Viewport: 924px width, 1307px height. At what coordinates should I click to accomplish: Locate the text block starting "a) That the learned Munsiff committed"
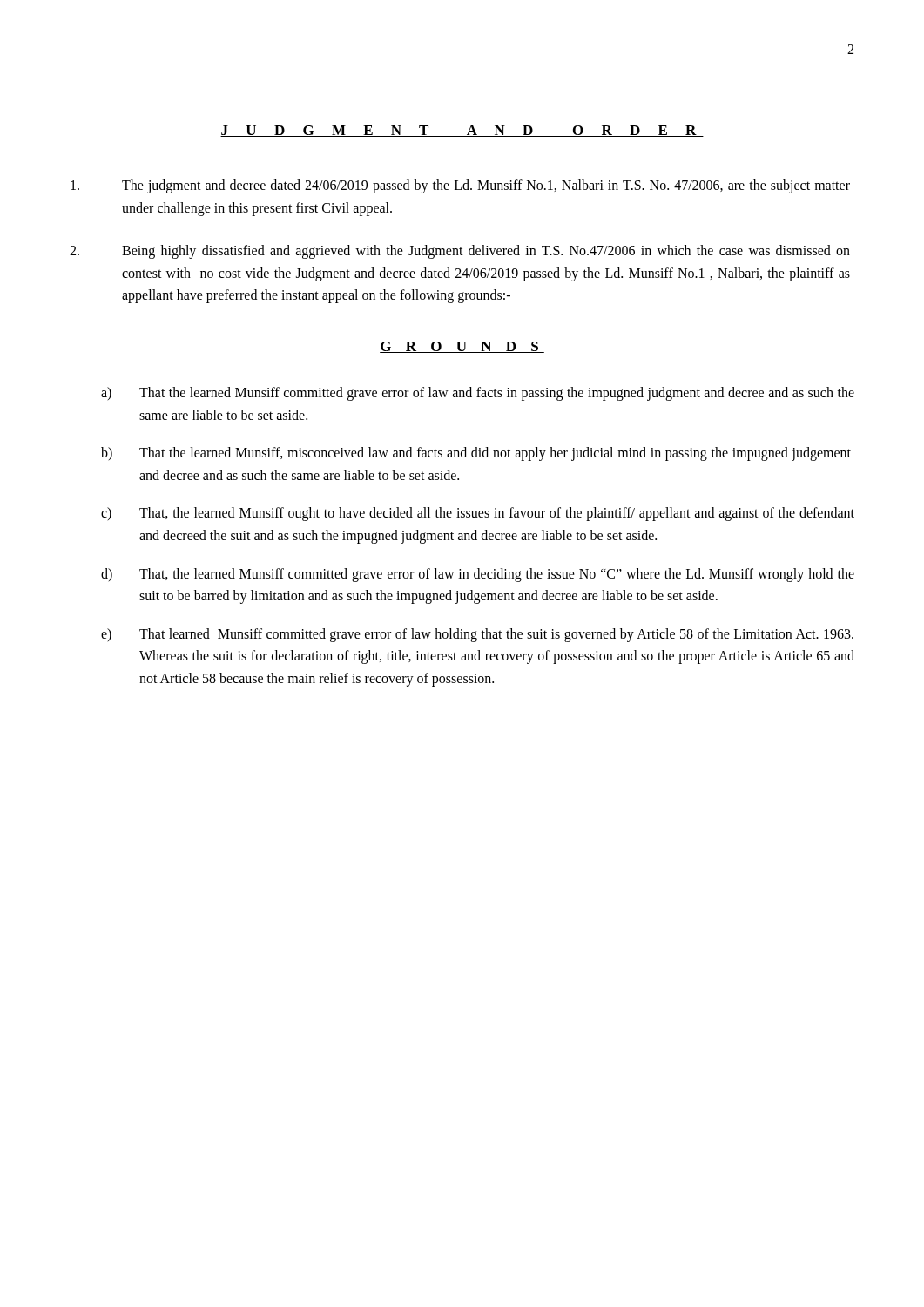[x=478, y=404]
